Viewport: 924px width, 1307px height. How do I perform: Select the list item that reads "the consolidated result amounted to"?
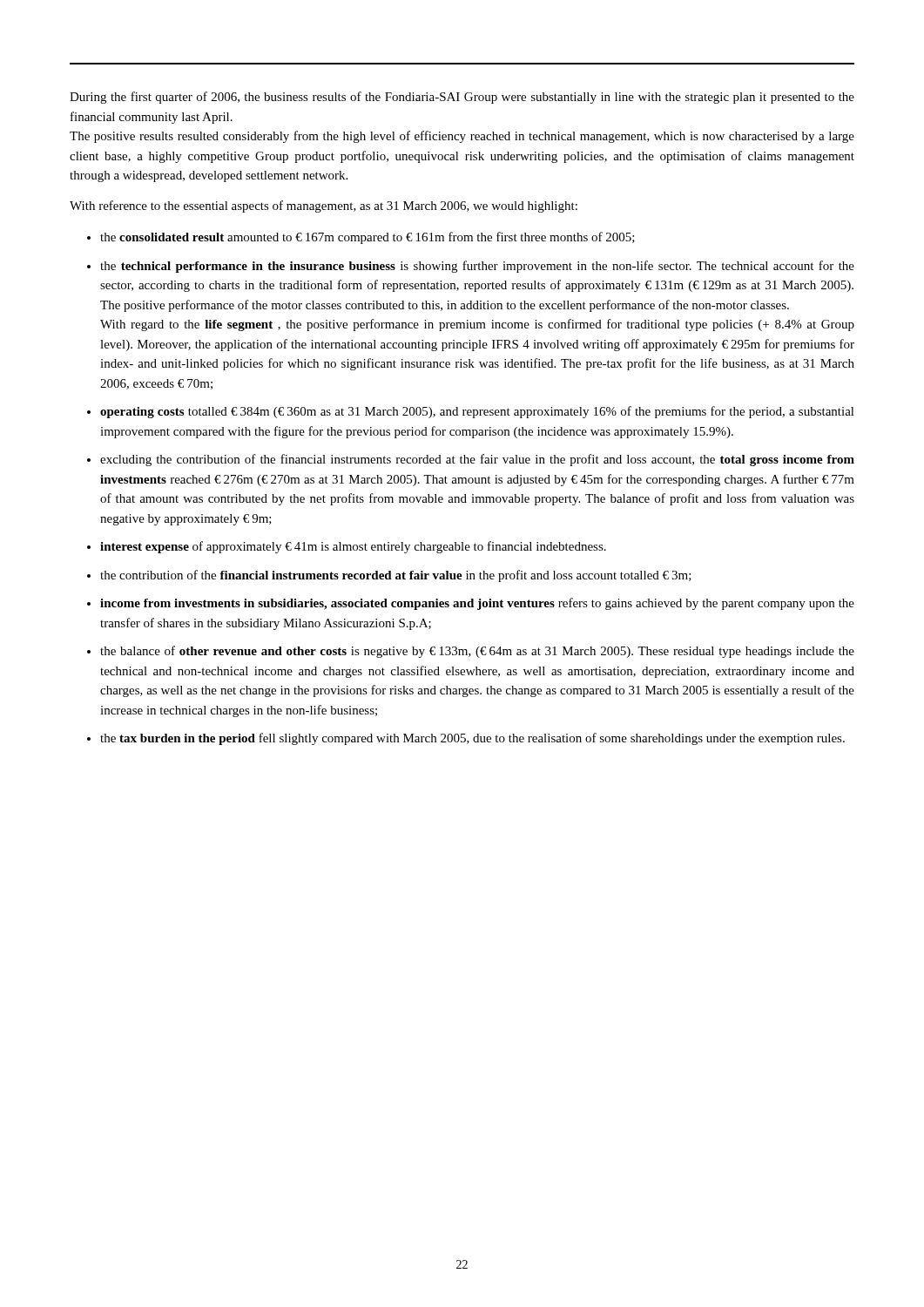click(368, 237)
